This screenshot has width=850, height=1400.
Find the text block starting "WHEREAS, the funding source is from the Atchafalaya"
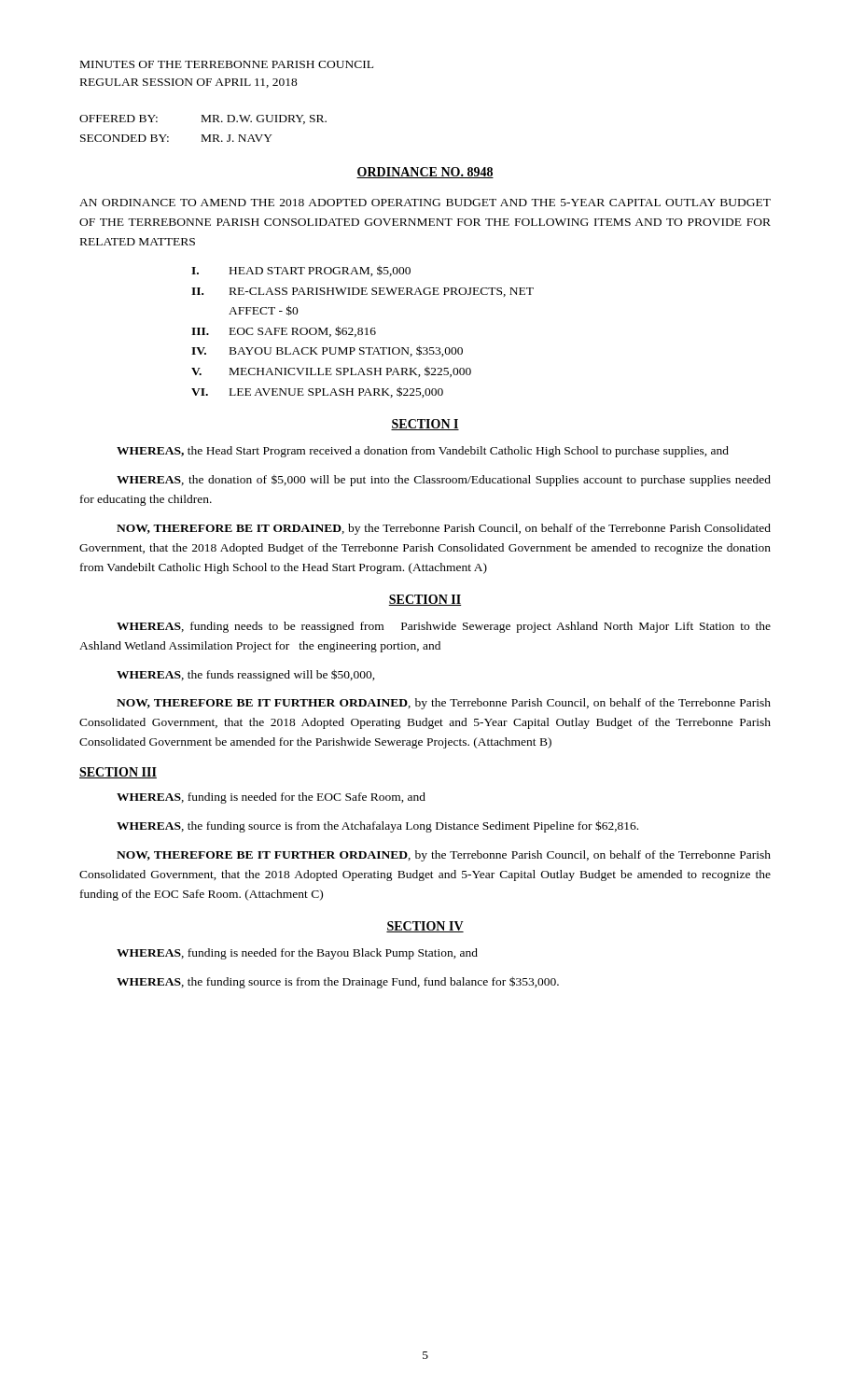(x=378, y=826)
